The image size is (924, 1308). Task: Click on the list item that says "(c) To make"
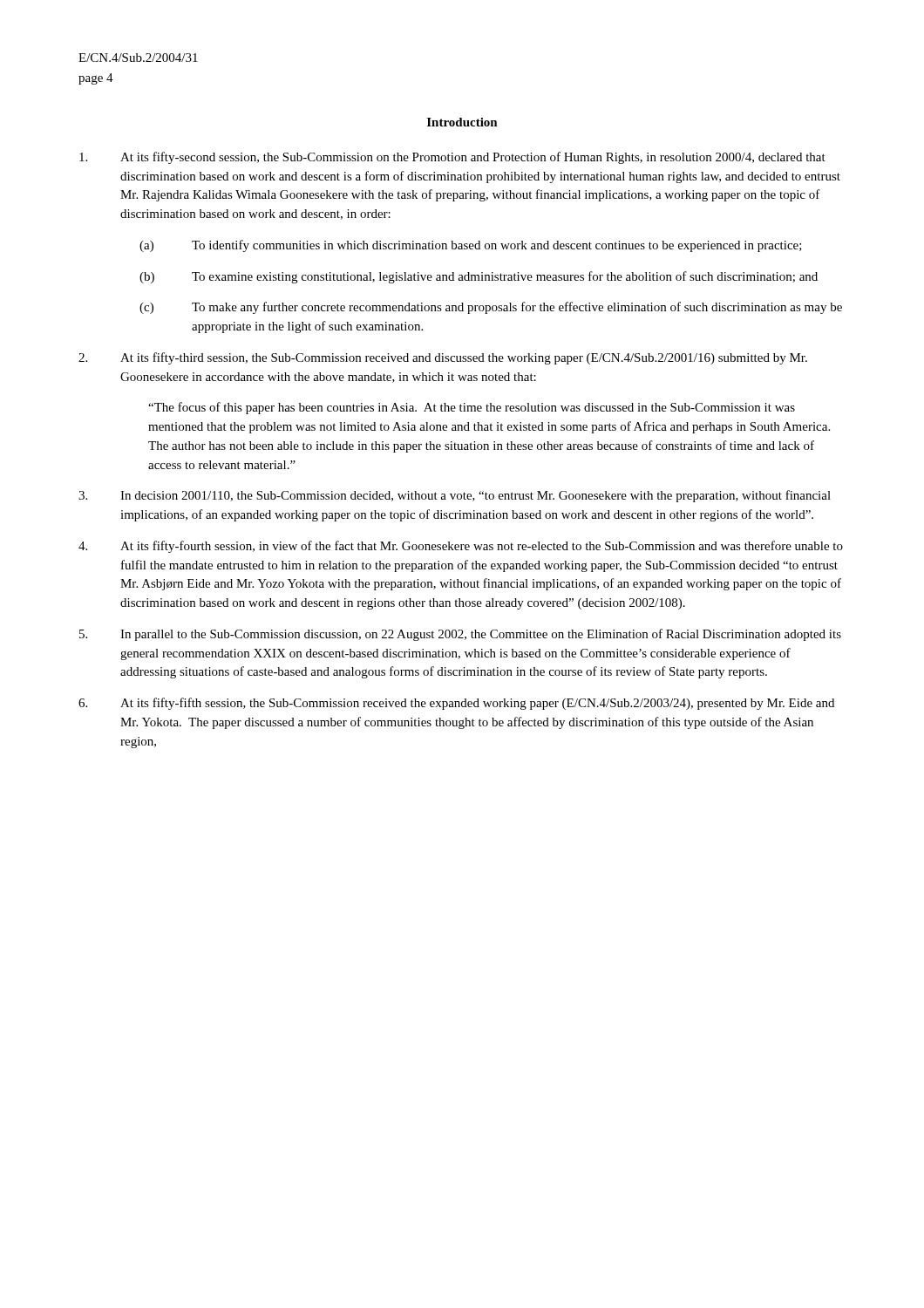point(492,317)
